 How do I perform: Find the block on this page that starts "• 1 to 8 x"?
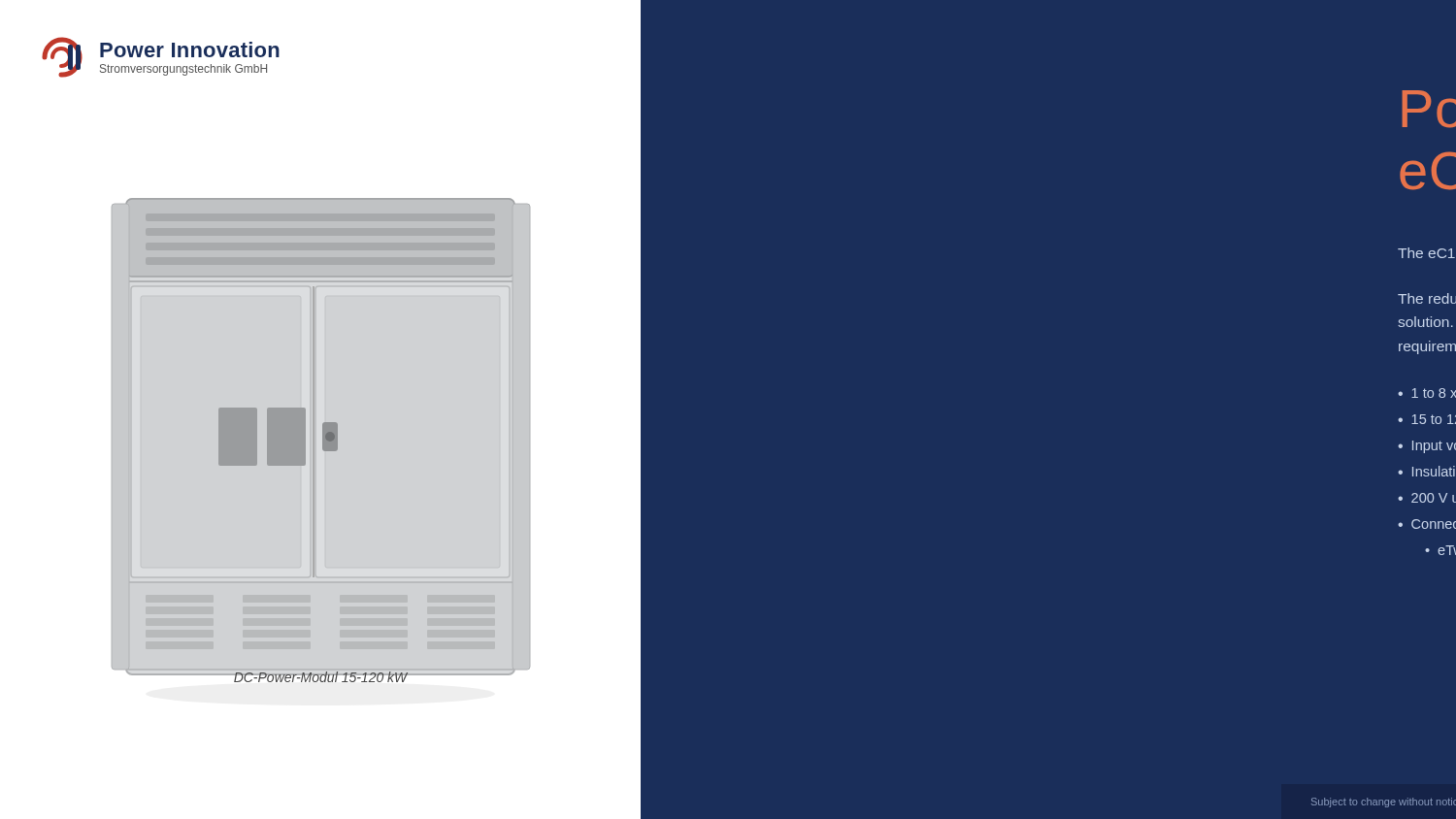pyautogui.click(x=1427, y=394)
